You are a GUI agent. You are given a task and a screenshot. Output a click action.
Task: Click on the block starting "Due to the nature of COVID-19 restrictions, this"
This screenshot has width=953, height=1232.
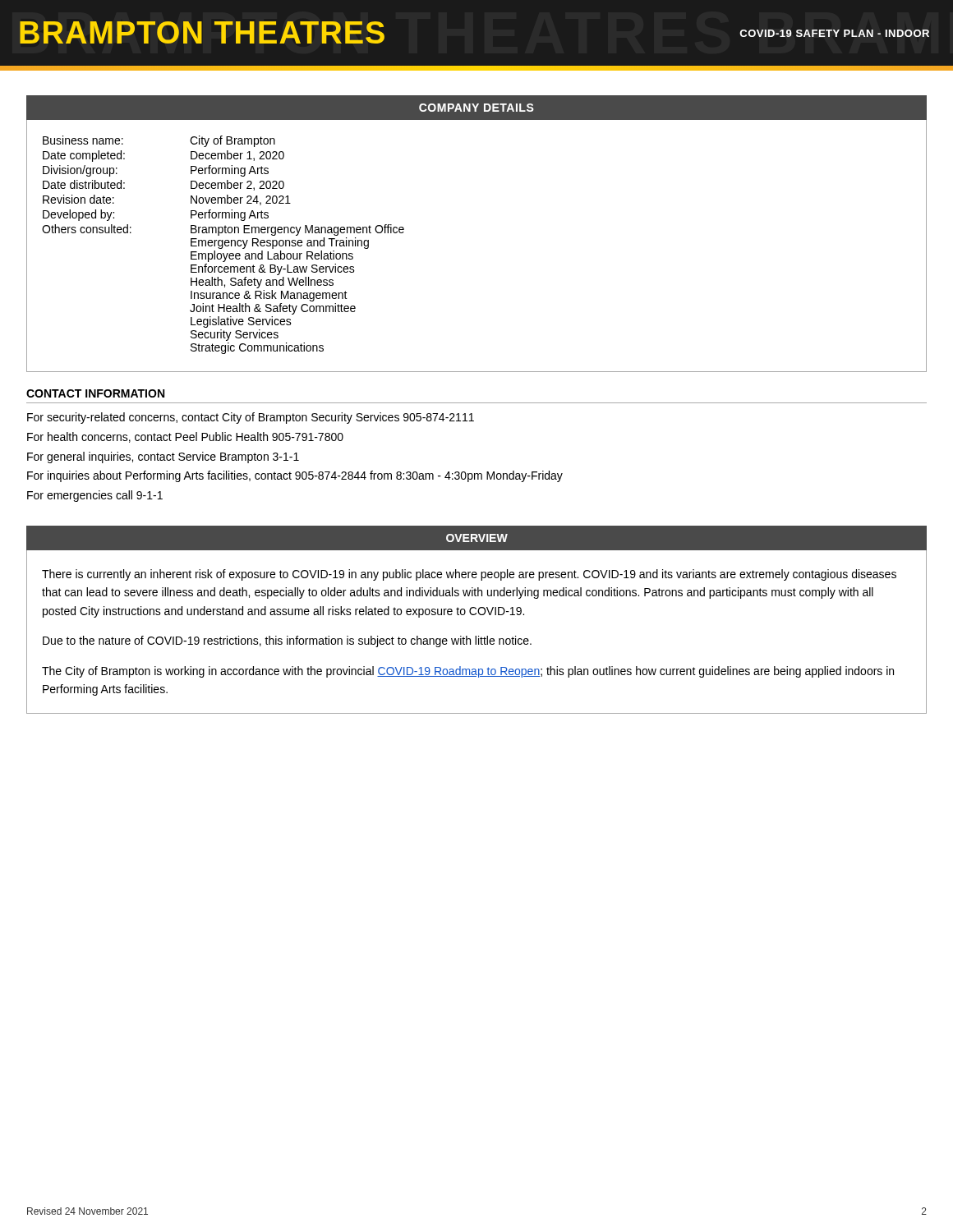pyautogui.click(x=287, y=641)
